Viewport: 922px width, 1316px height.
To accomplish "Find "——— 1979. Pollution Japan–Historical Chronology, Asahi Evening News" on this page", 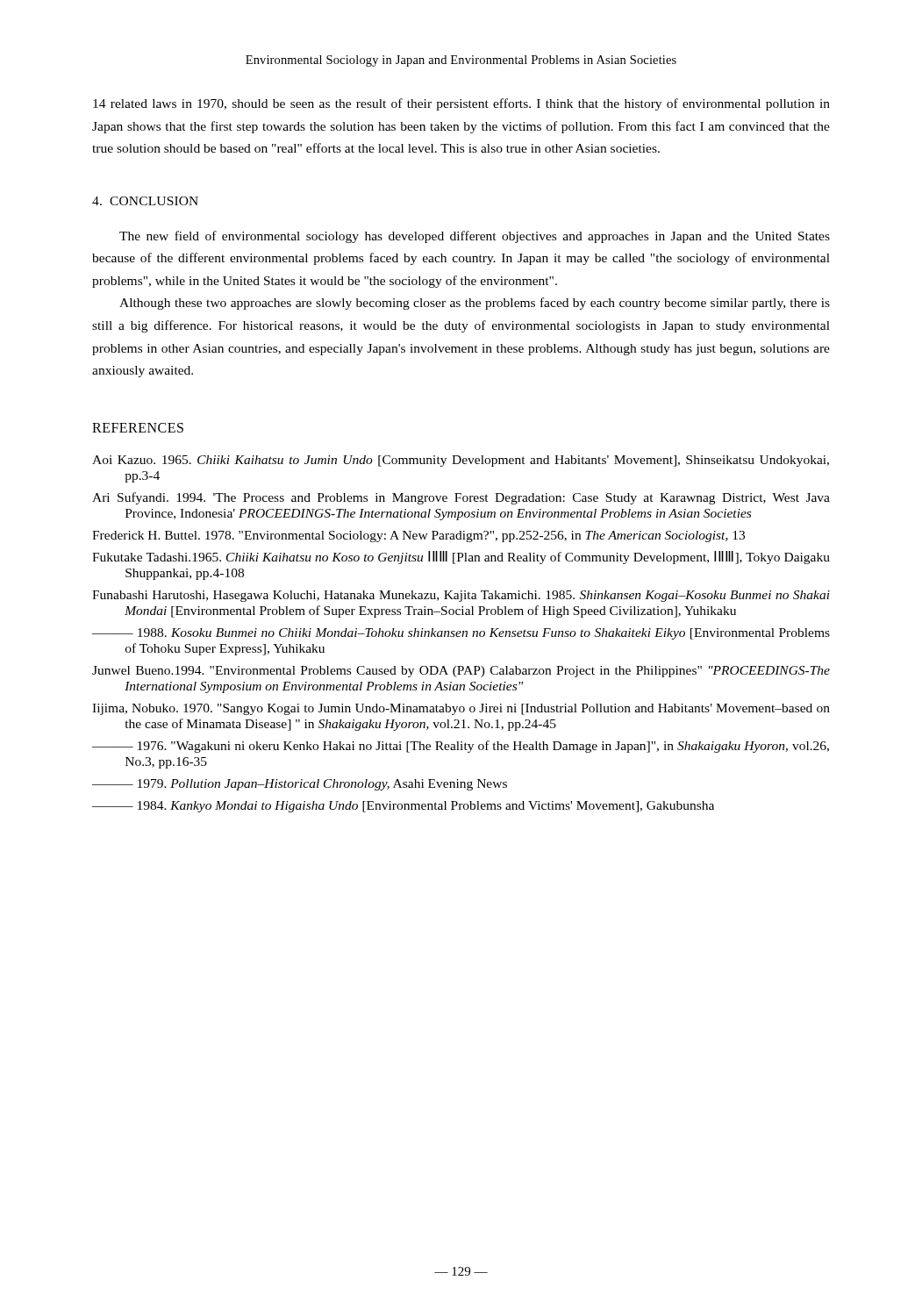I will click(300, 783).
